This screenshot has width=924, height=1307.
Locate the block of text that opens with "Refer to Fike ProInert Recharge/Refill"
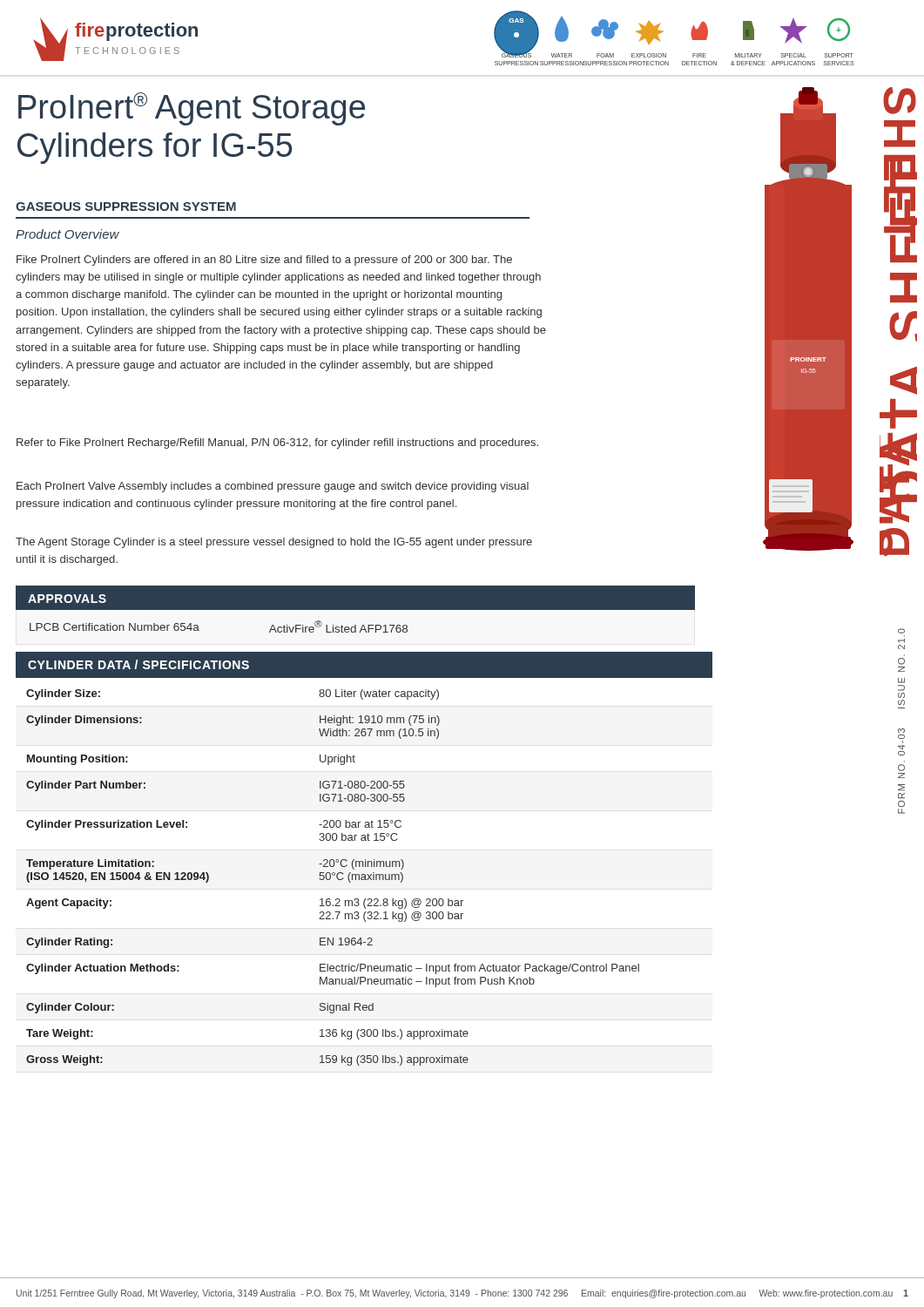tap(281, 443)
